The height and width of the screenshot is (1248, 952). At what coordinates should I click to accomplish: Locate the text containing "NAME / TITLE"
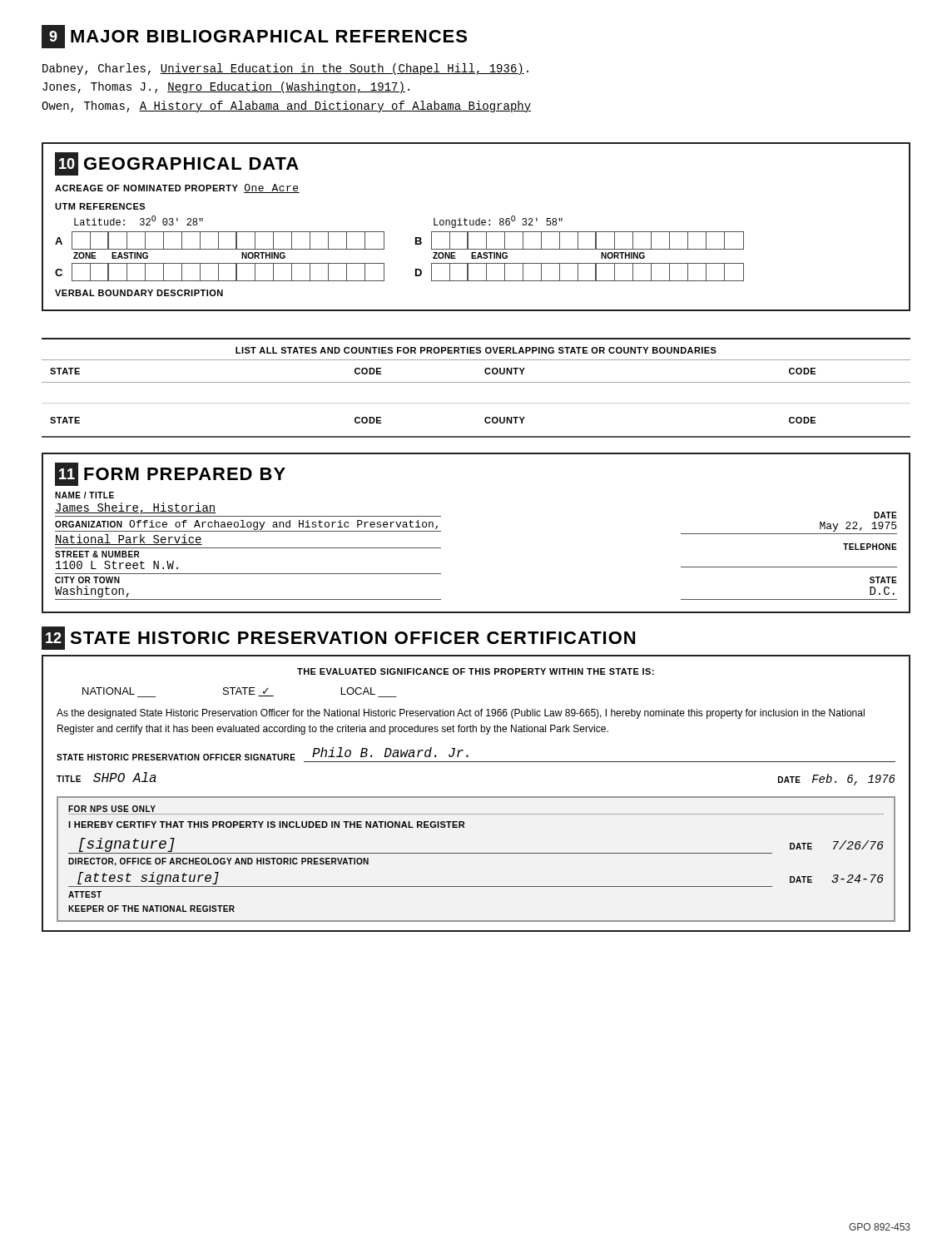[85, 496]
